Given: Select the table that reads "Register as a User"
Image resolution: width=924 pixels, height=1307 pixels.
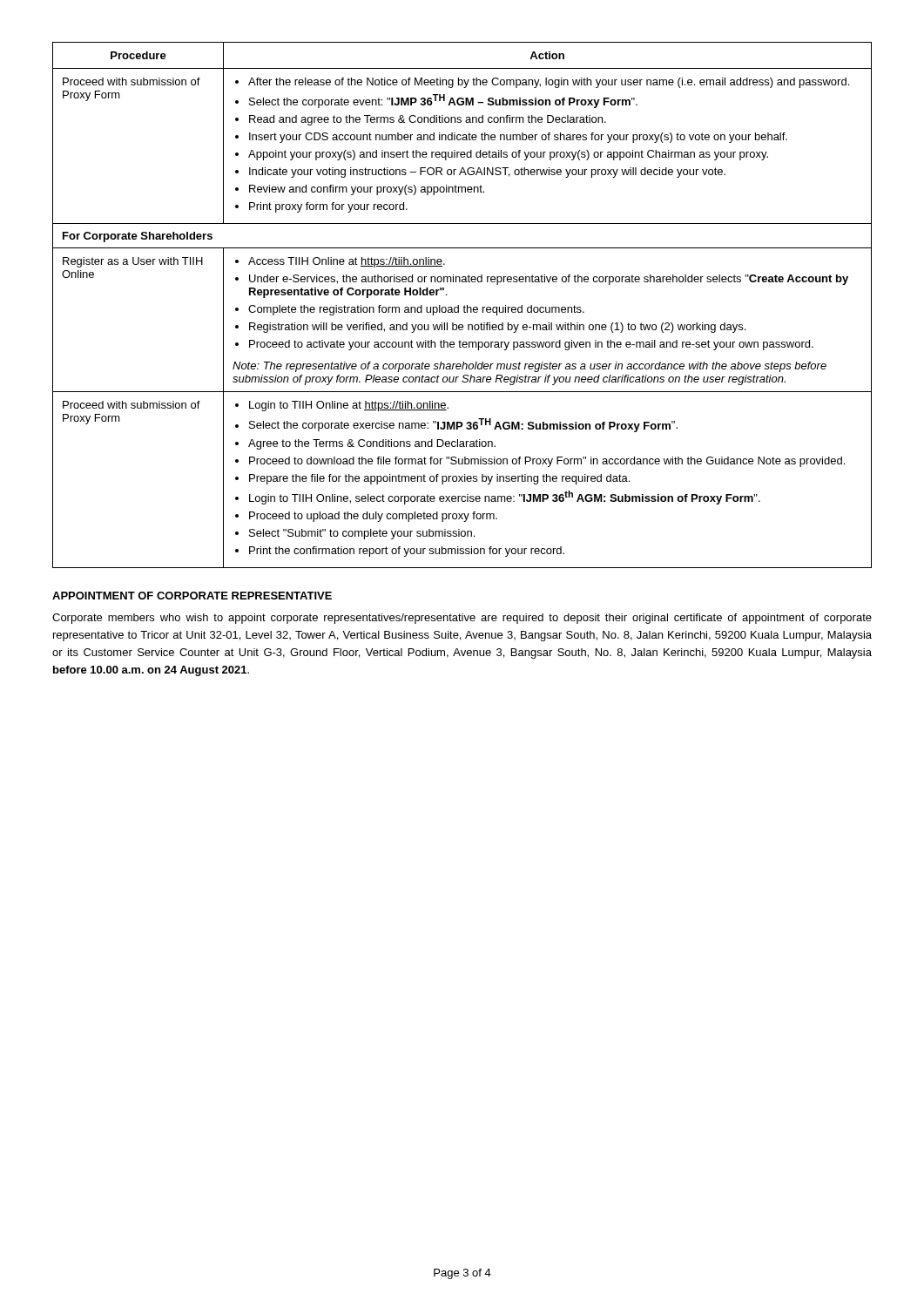Looking at the screenshot, I should 462,305.
